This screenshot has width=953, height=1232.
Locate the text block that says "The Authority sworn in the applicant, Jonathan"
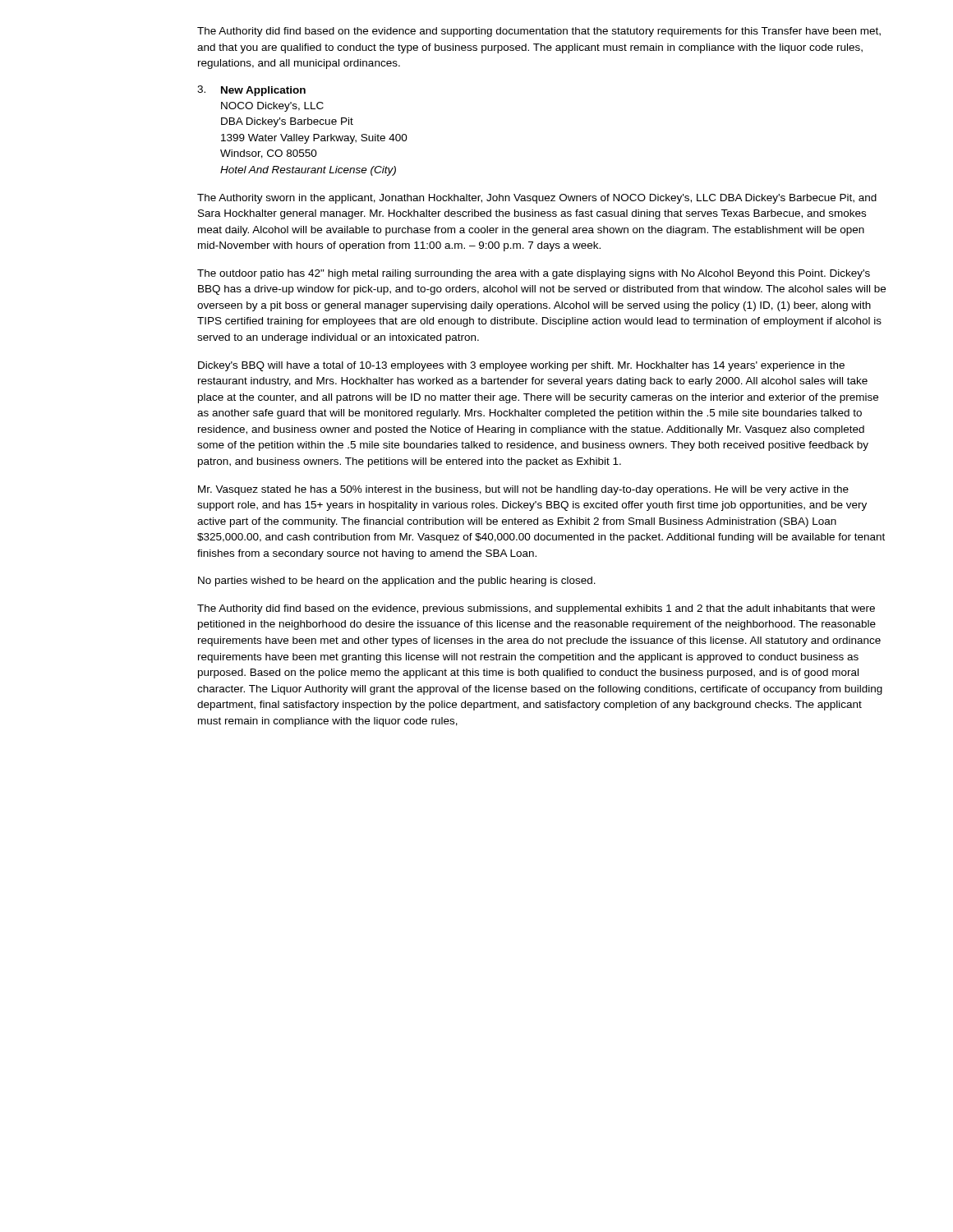537,221
